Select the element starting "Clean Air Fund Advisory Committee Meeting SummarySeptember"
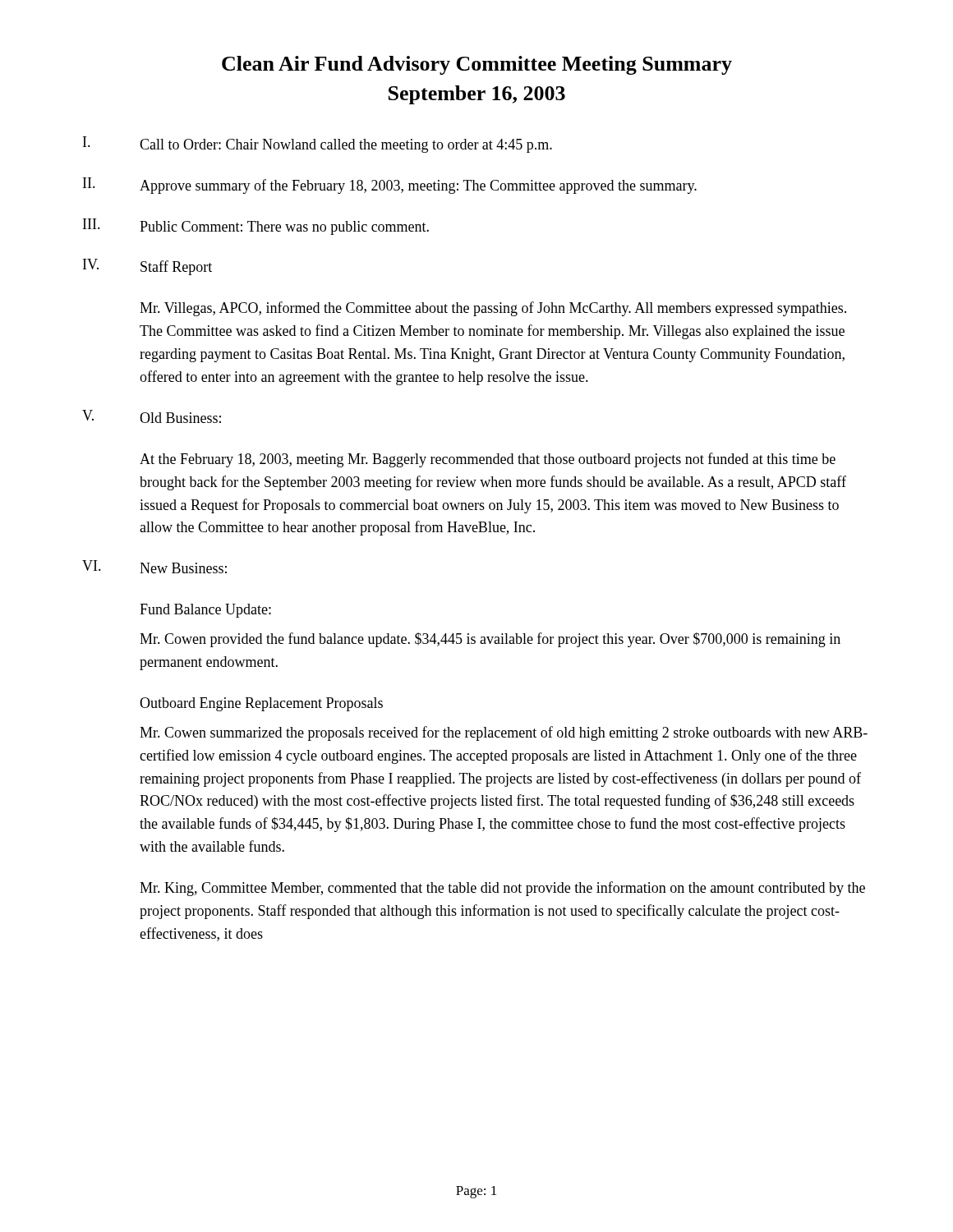Image resolution: width=953 pixels, height=1232 pixels. point(476,79)
